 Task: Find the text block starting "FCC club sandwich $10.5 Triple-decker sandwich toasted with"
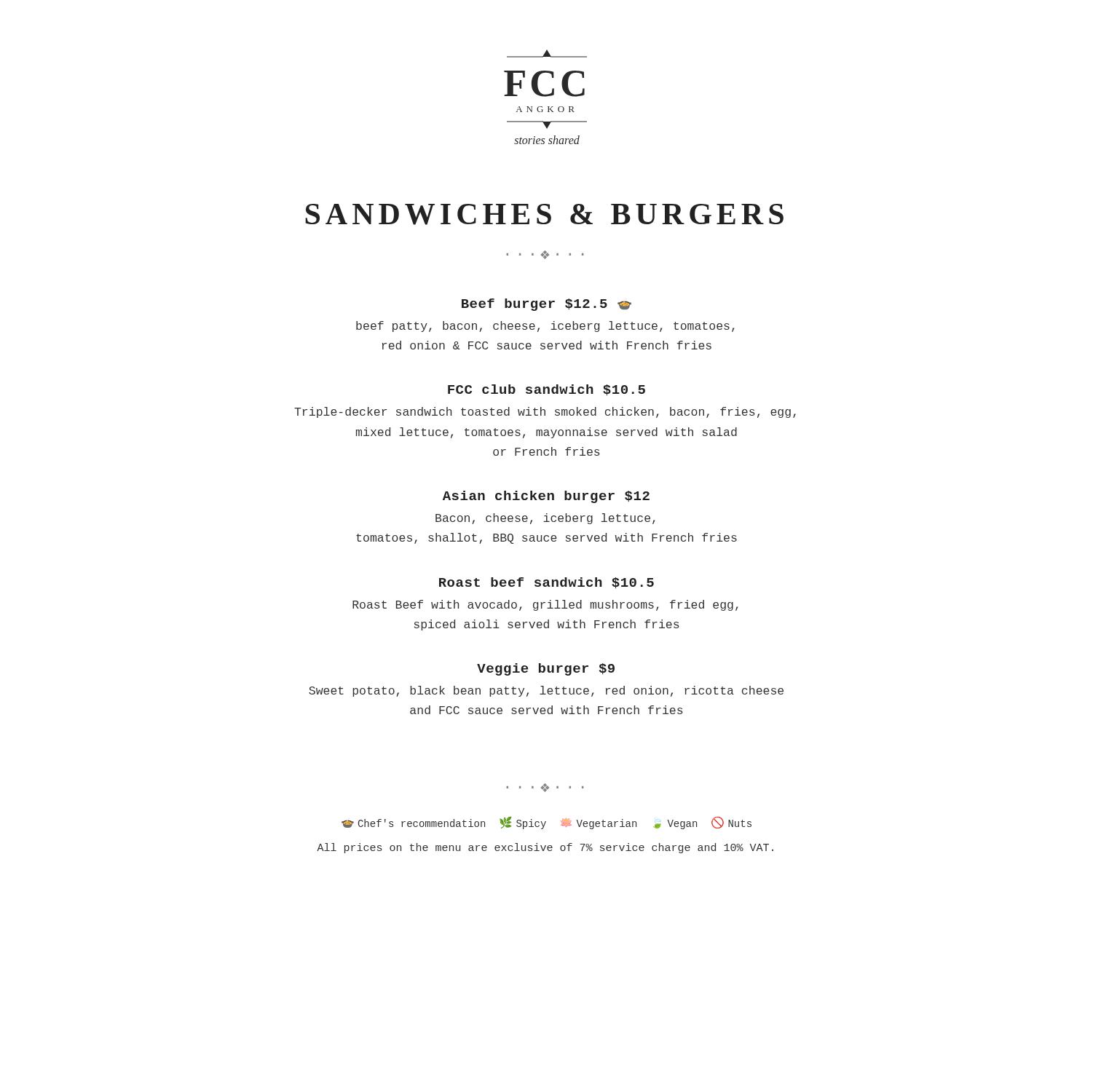point(546,422)
